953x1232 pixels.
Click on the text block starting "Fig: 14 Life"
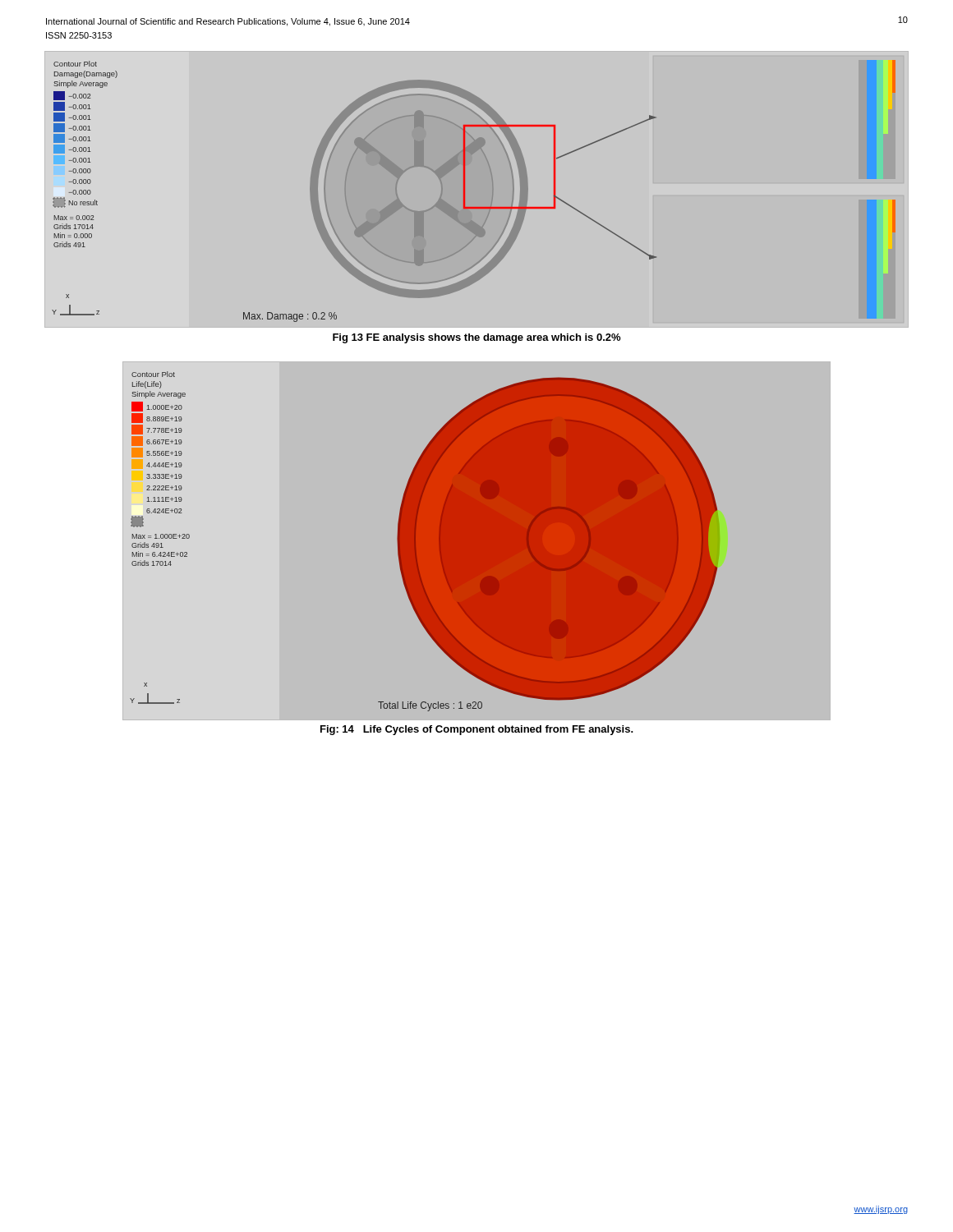(476, 729)
